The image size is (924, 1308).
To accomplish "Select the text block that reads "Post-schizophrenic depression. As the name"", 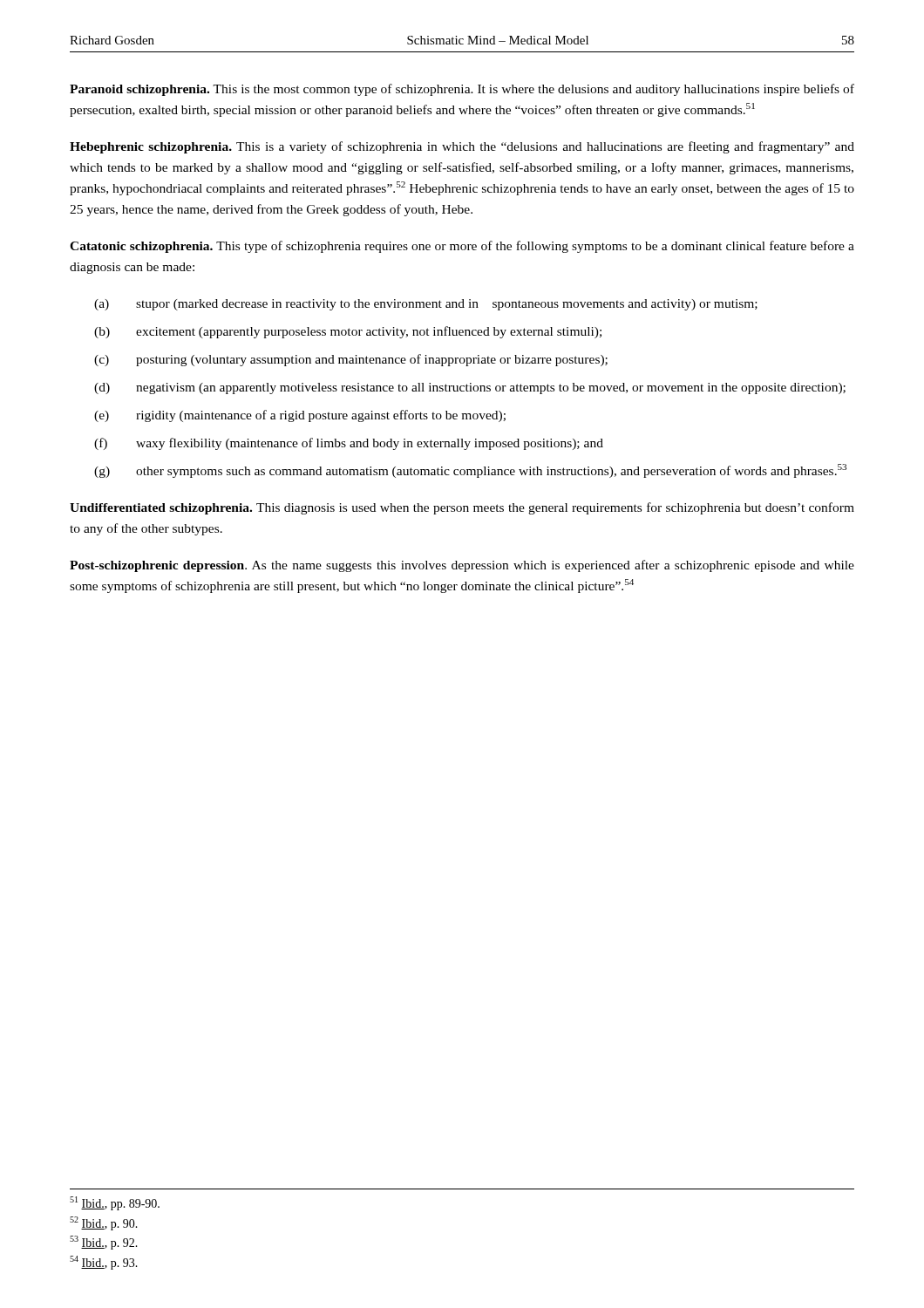I will (462, 576).
